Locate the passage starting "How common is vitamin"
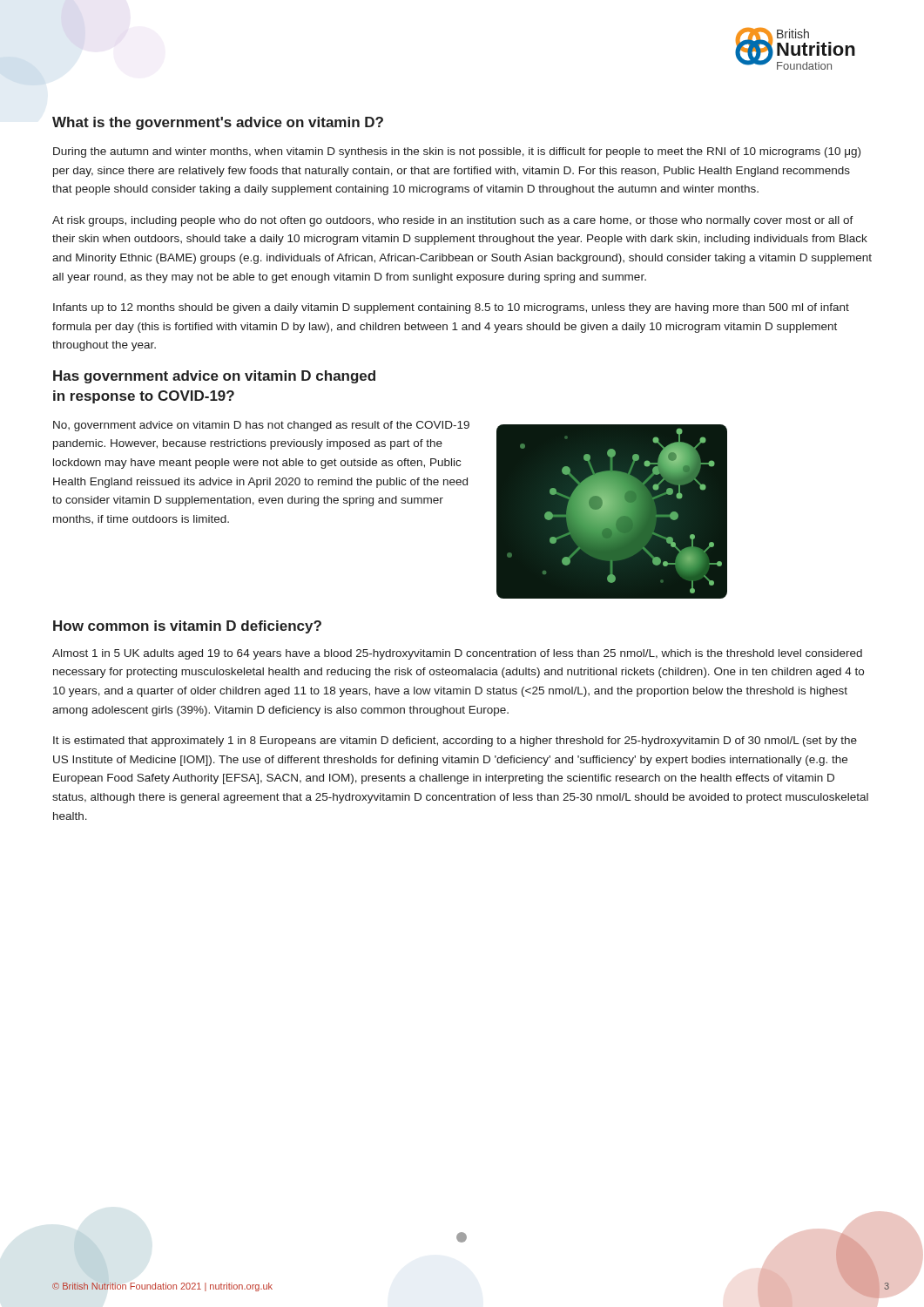The height and width of the screenshot is (1307, 924). pos(187,626)
